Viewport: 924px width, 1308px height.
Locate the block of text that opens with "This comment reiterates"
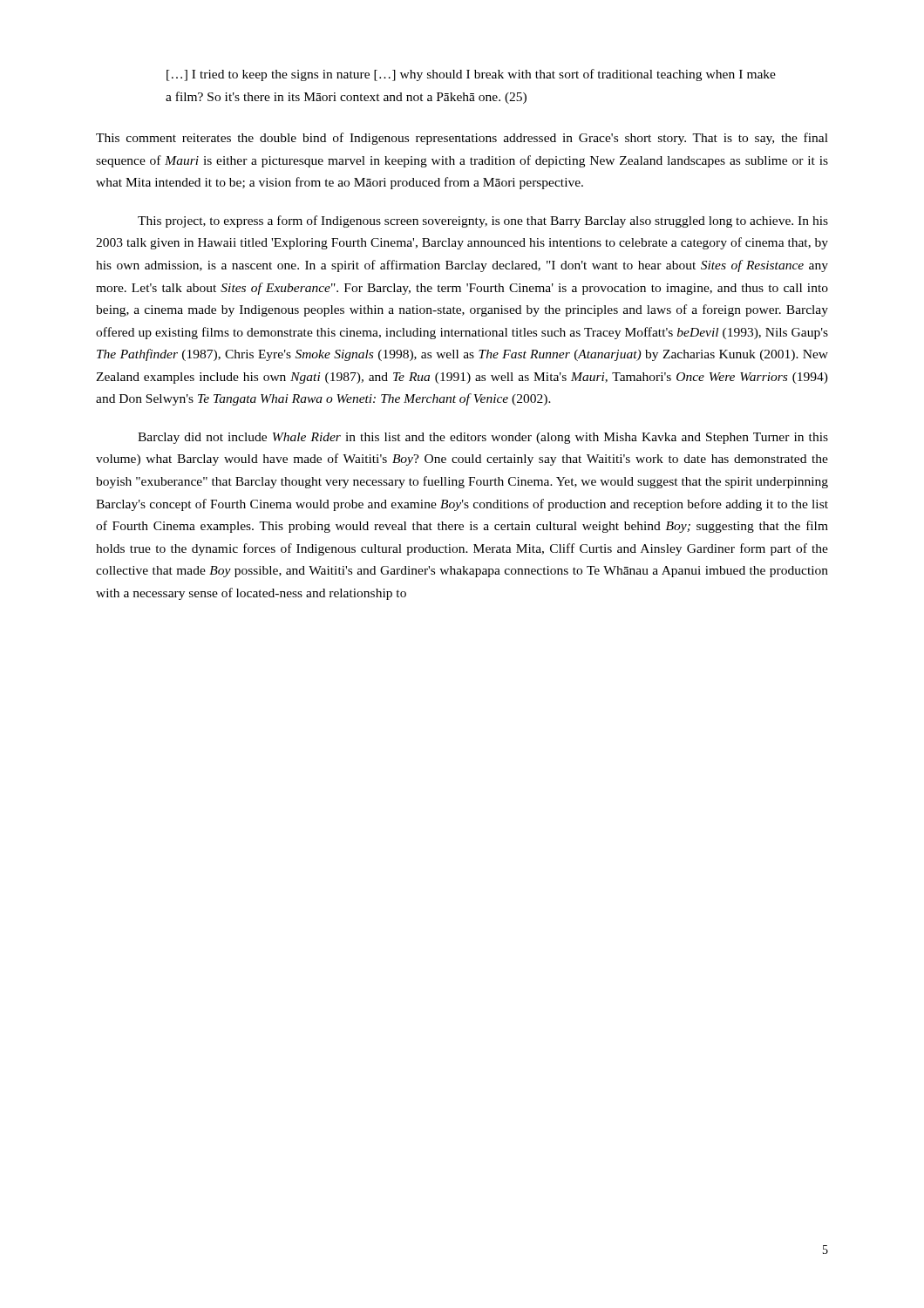[x=462, y=160]
